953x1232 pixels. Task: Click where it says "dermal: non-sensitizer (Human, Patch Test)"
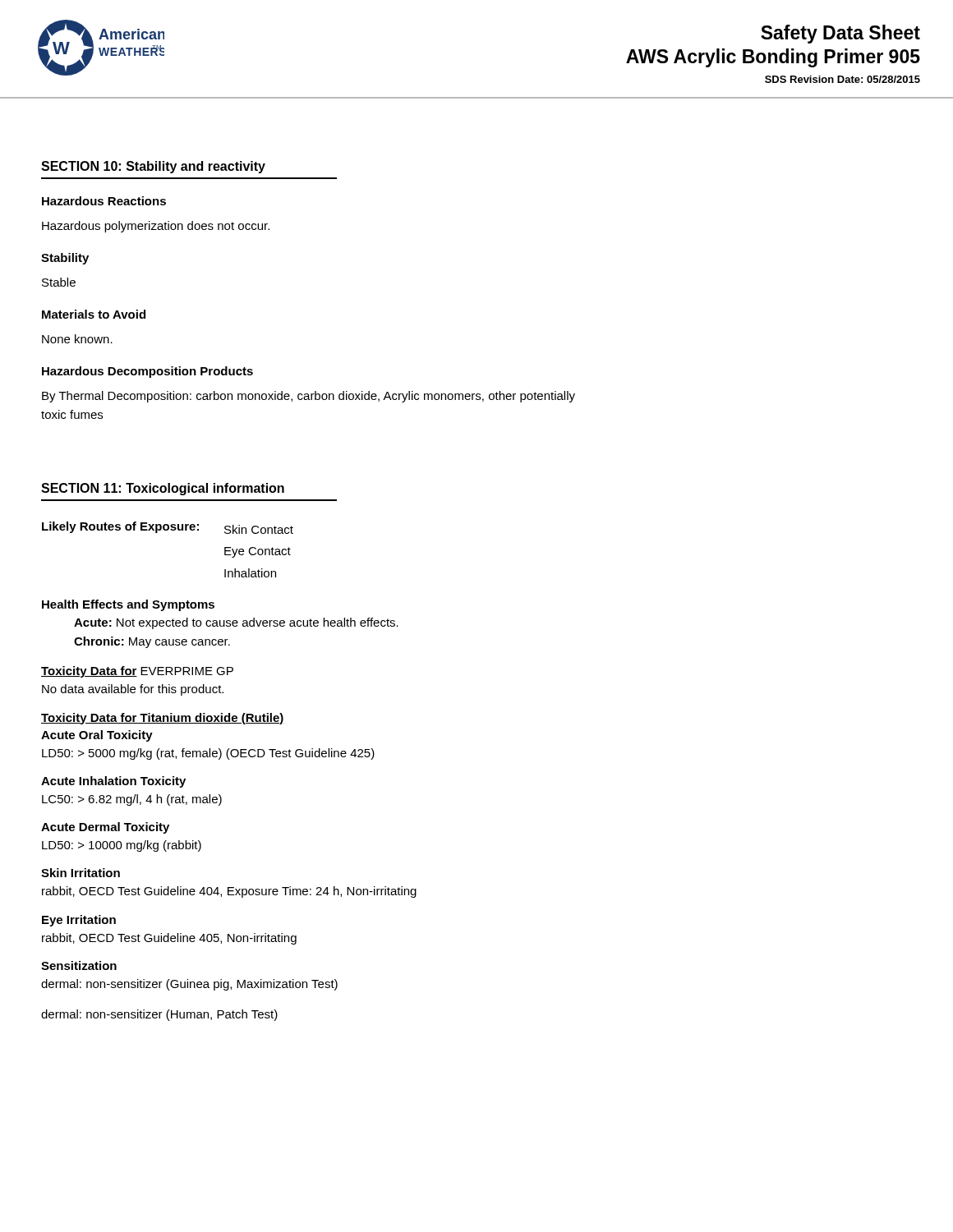[x=159, y=1015]
